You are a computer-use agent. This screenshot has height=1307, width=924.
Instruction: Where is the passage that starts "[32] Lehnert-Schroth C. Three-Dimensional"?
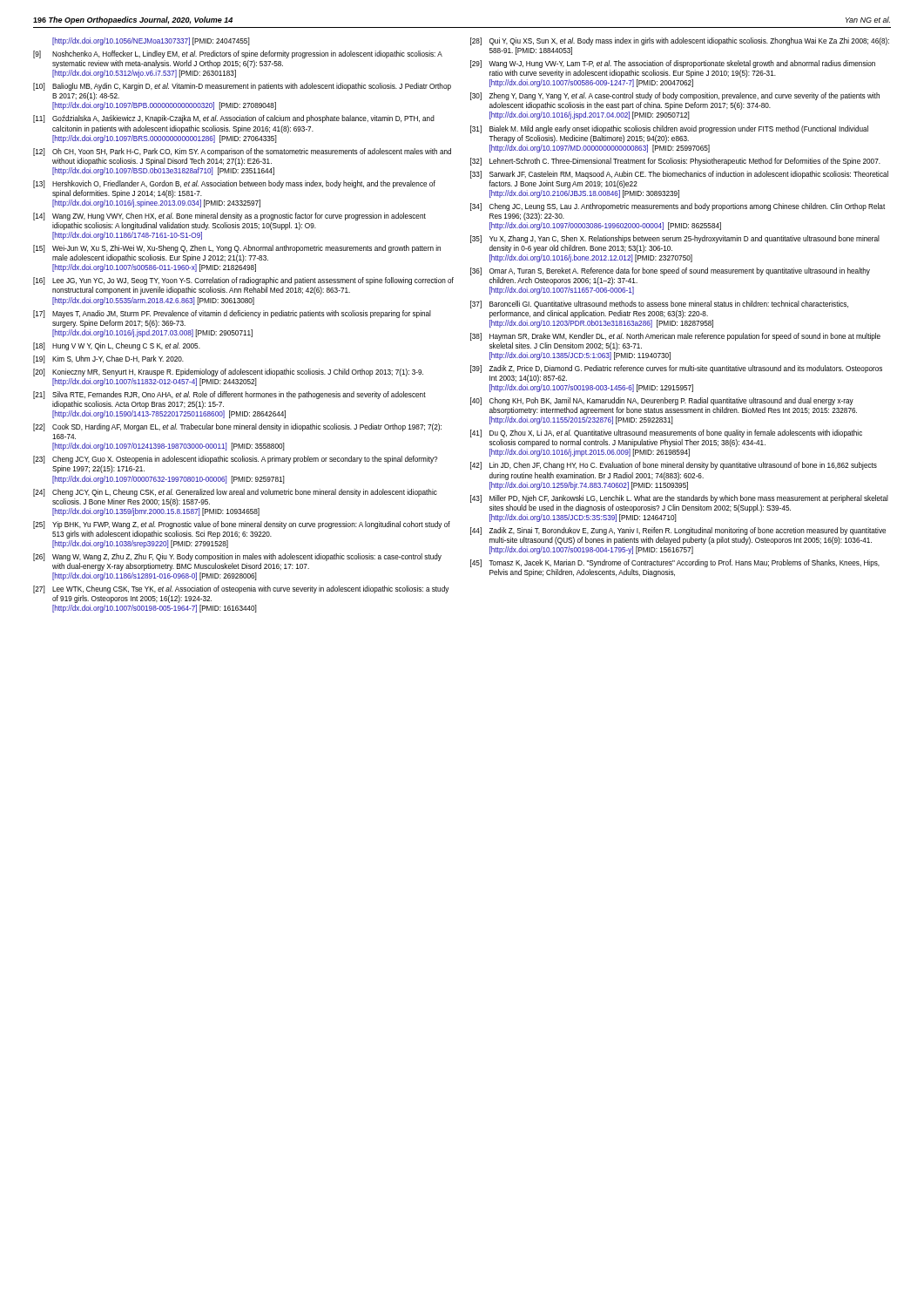675,161
